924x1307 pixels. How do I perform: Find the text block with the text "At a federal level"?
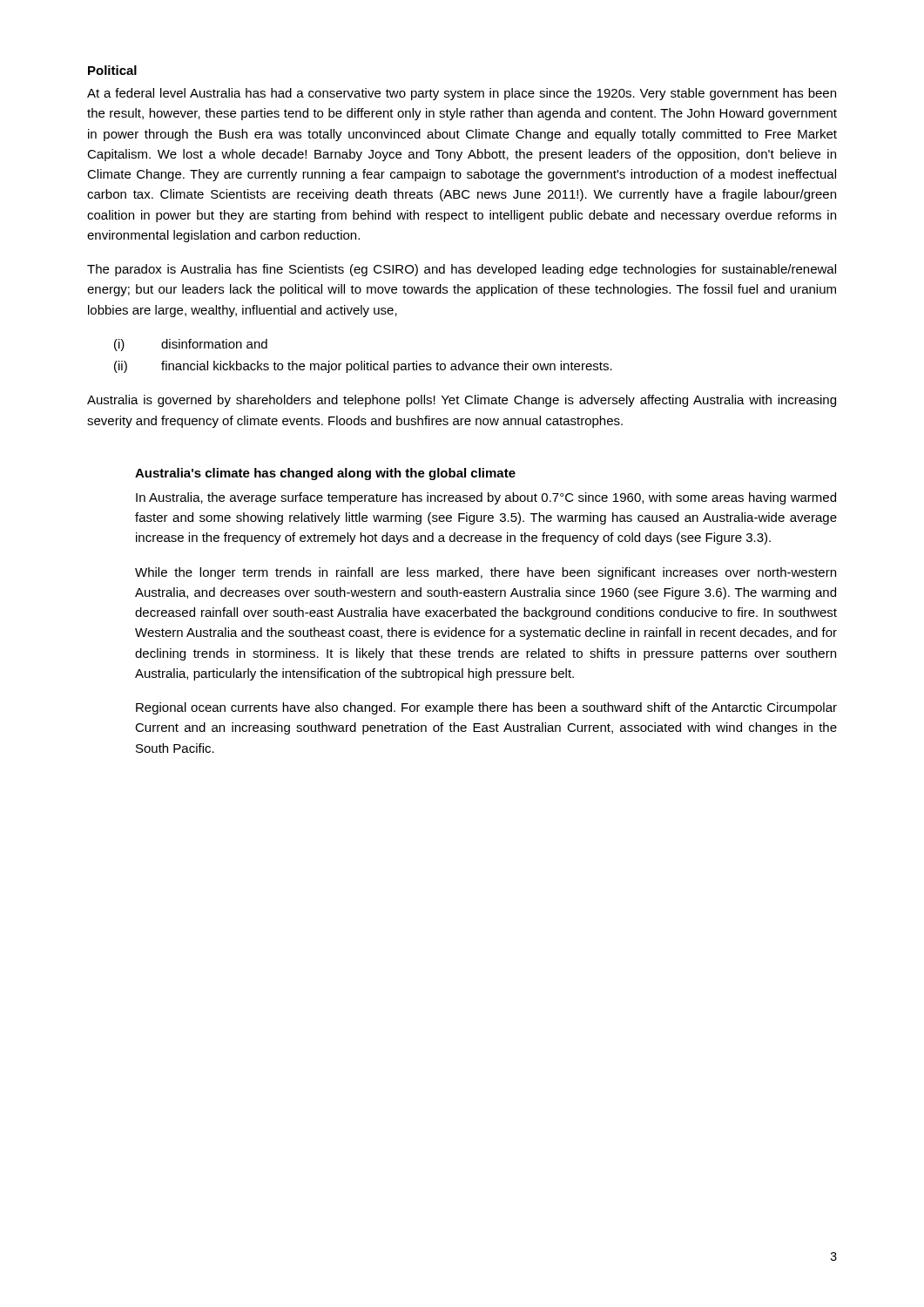(462, 164)
